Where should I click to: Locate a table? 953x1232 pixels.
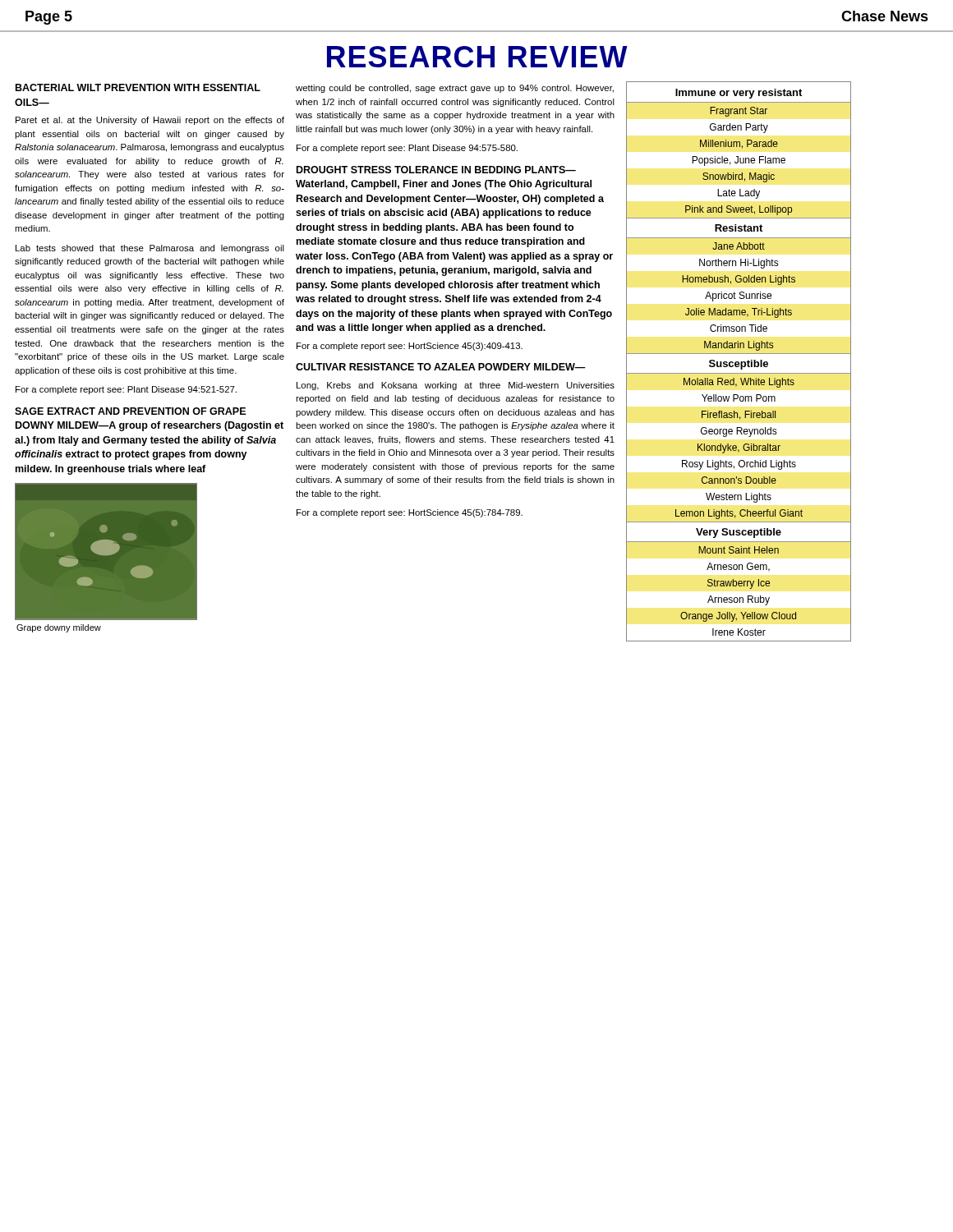tap(739, 361)
